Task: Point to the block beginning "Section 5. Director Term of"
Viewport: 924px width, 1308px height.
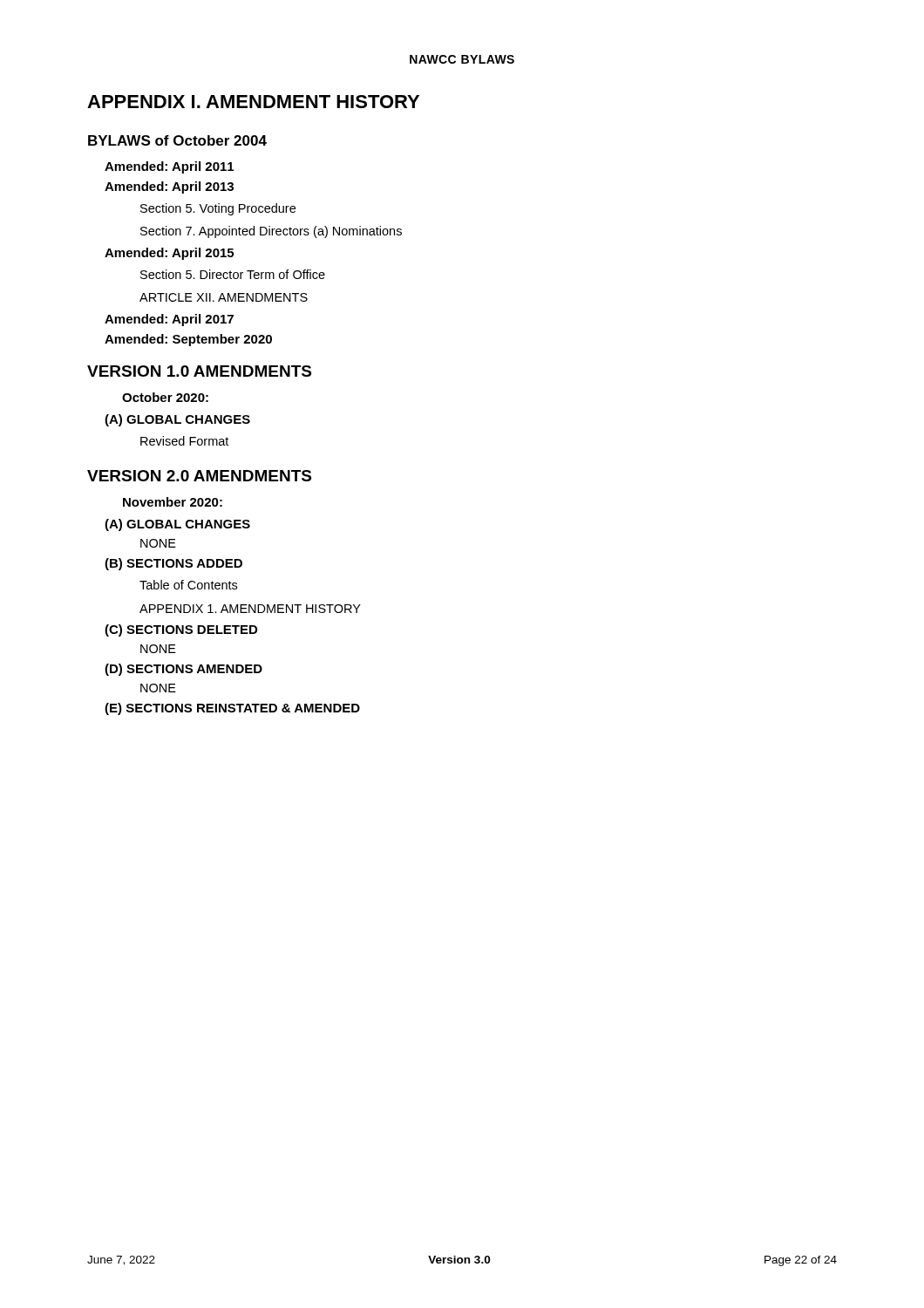Action: [232, 275]
